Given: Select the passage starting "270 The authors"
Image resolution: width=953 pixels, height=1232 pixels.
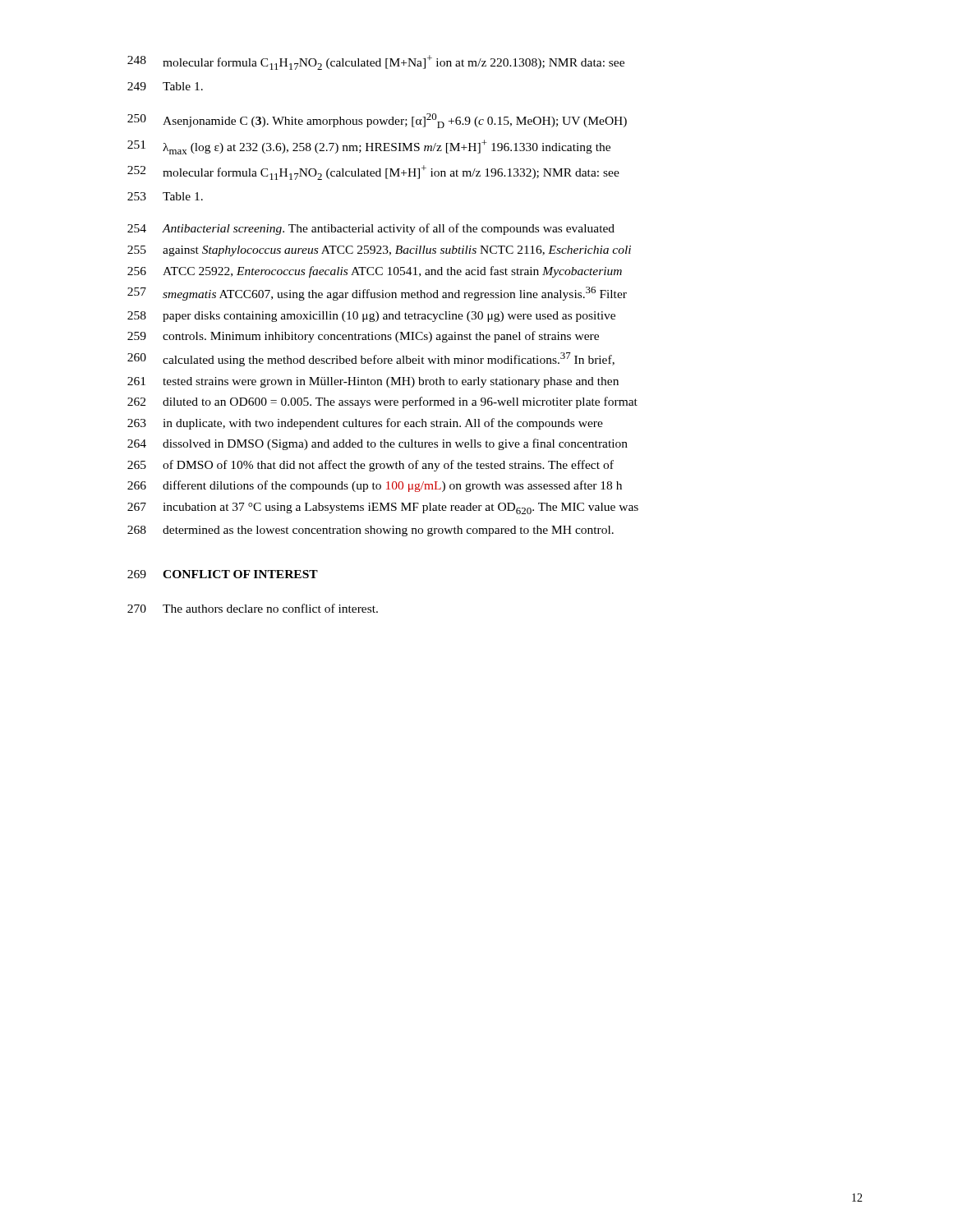Looking at the screenshot, I should pyautogui.click(x=253, y=608).
